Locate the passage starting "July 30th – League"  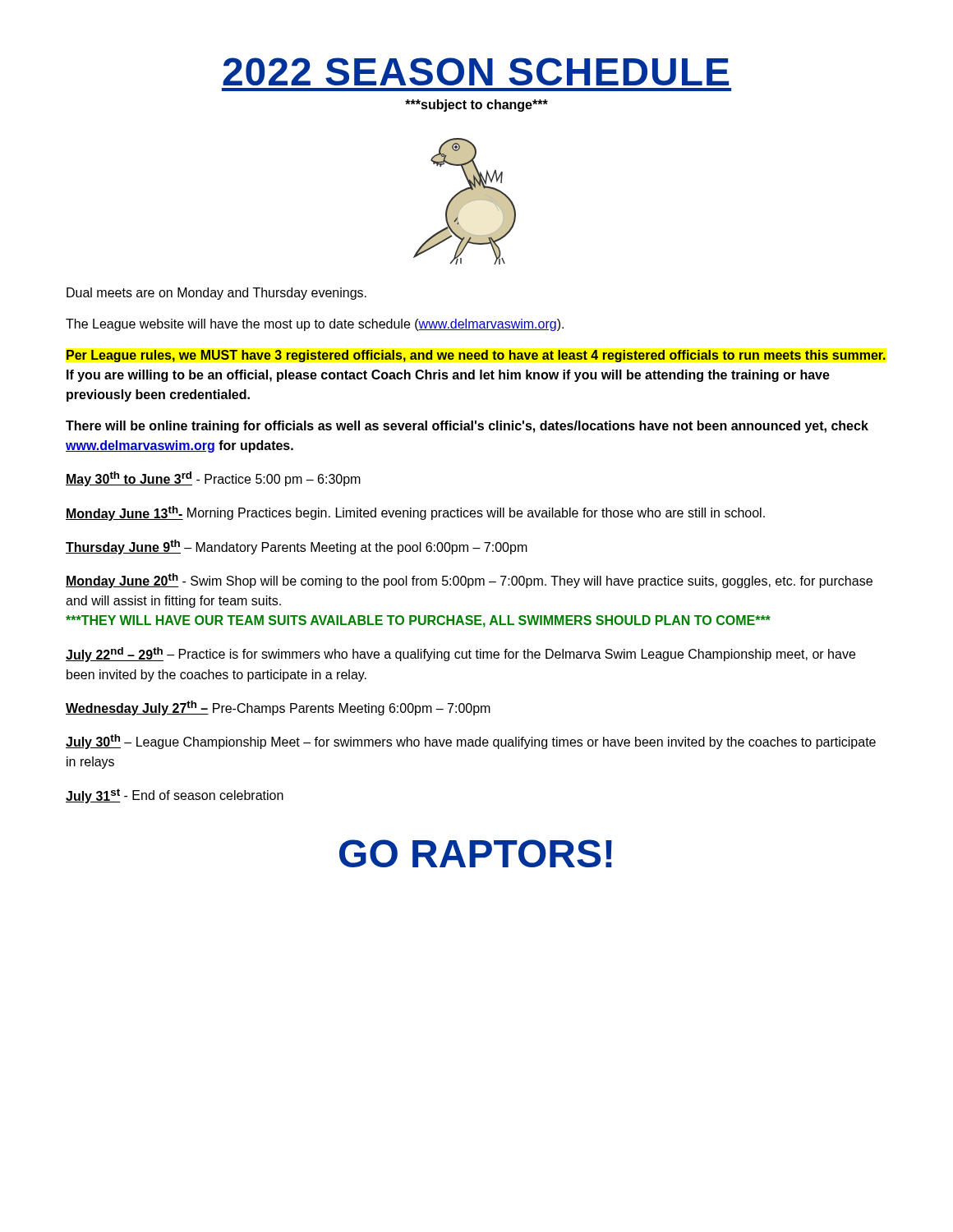click(x=471, y=750)
